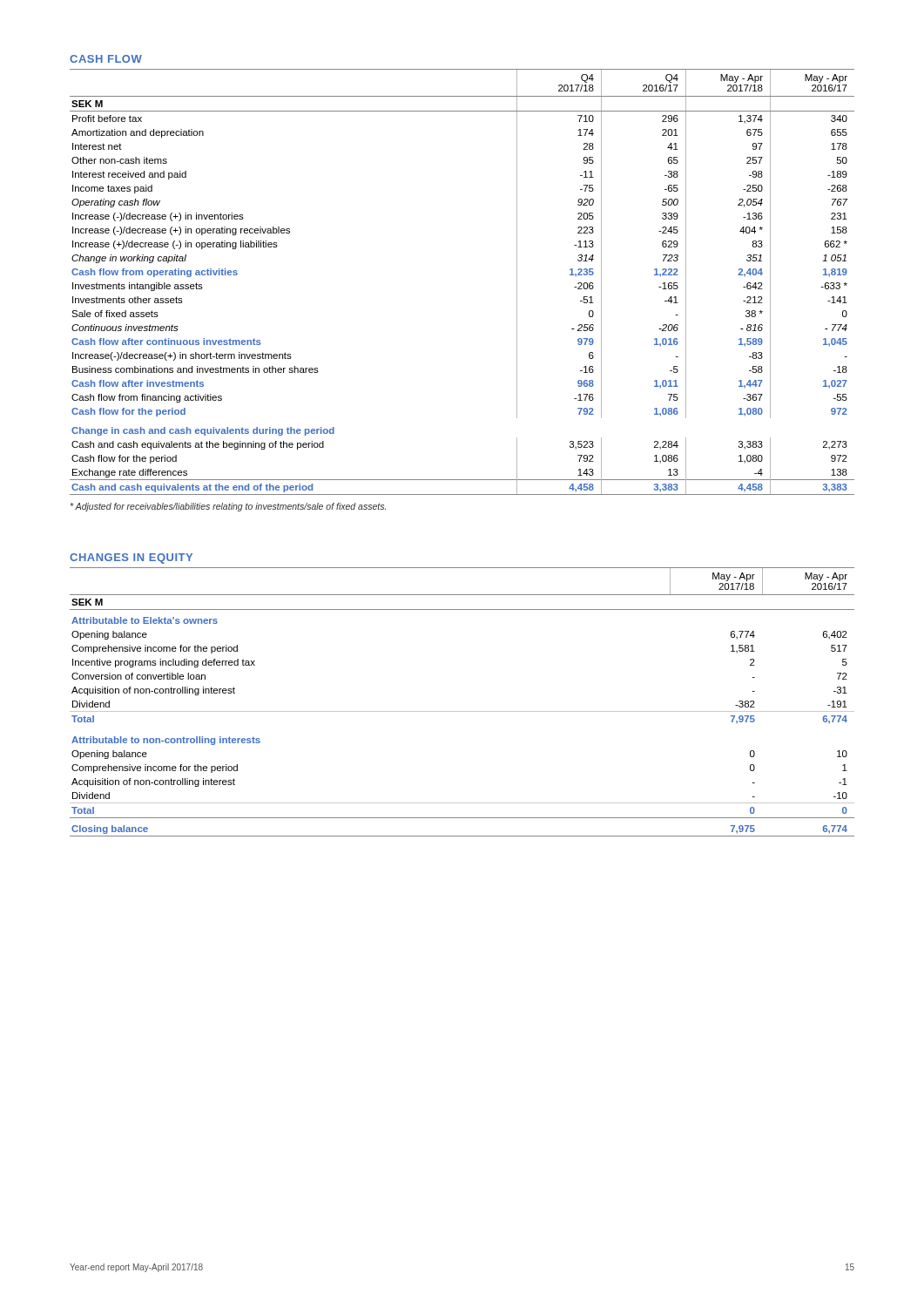The image size is (924, 1307).
Task: Click on the region starting "CHANGES IN EQUITY"
Action: click(x=132, y=557)
